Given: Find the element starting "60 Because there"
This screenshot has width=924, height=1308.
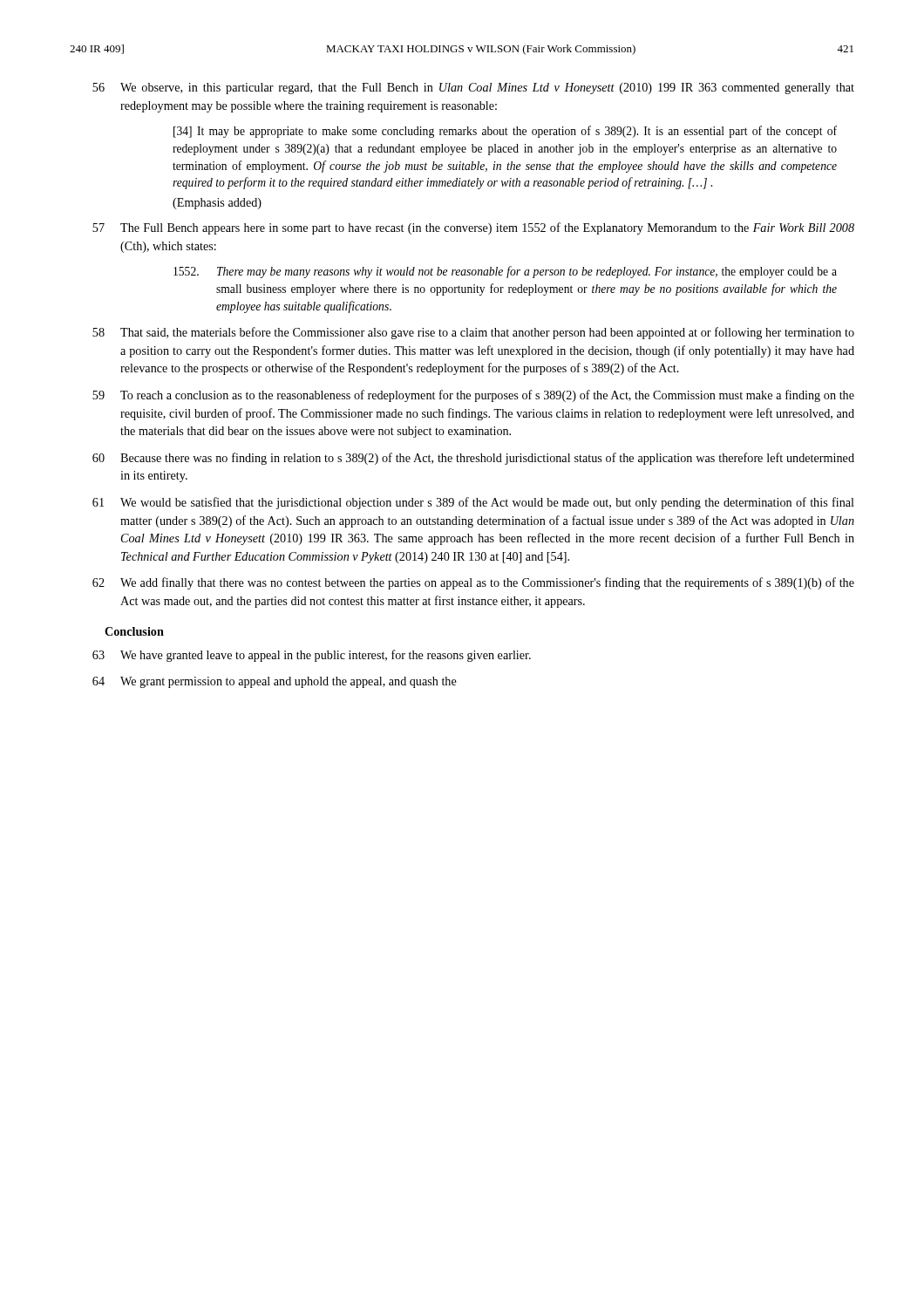Looking at the screenshot, I should click(x=462, y=467).
